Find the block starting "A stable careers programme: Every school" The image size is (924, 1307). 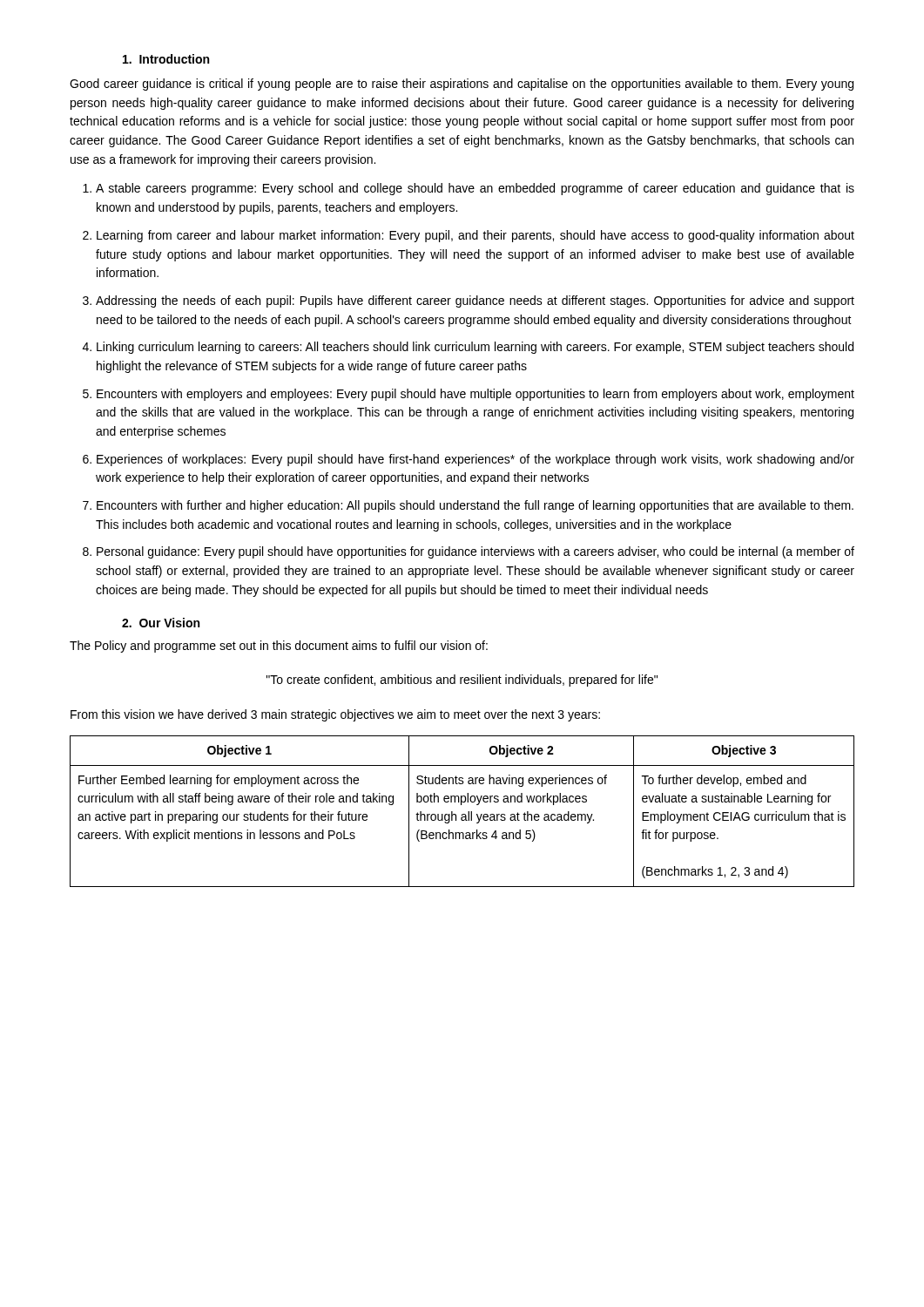pyautogui.click(x=475, y=198)
